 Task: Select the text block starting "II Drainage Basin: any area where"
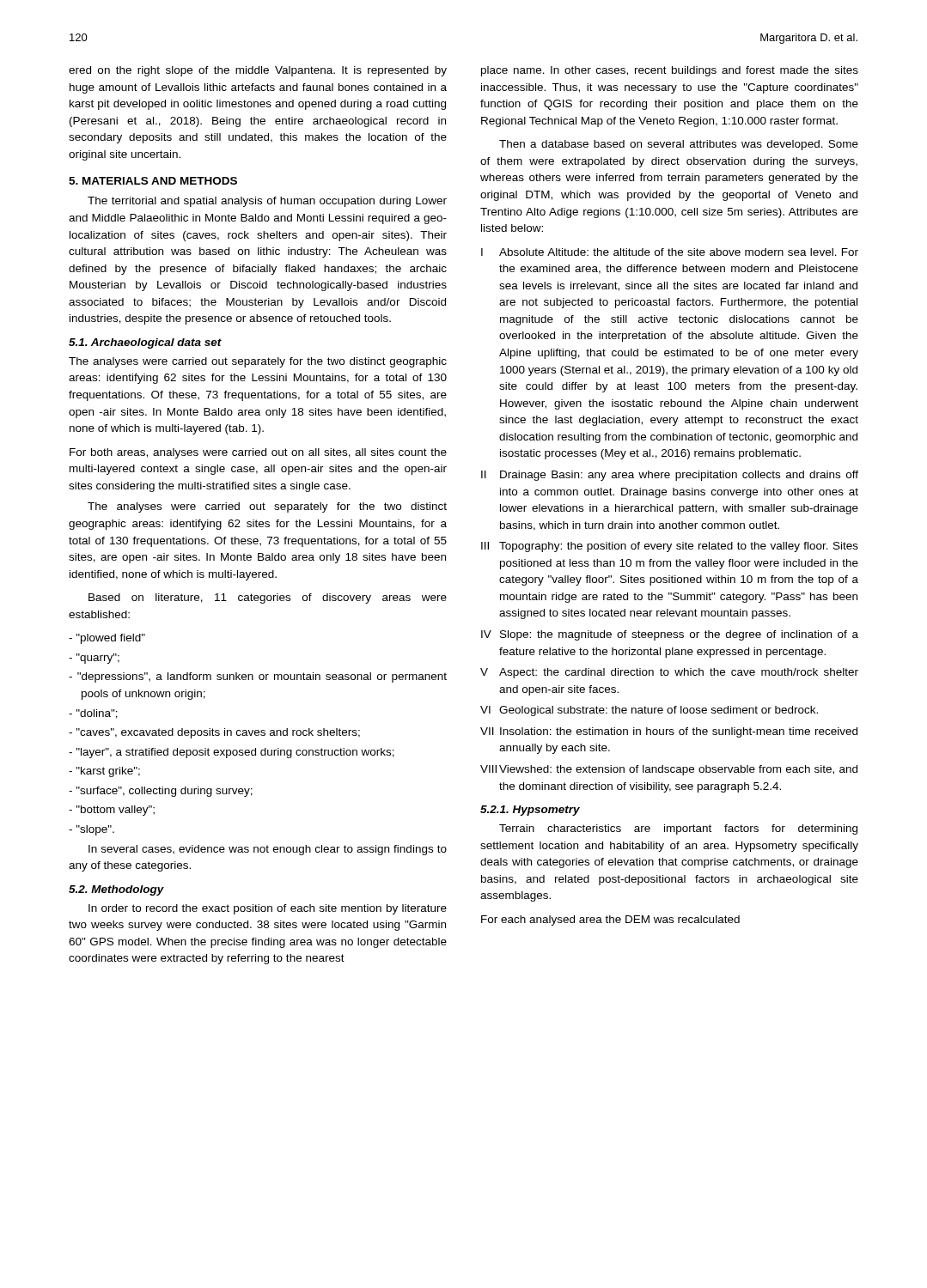[669, 500]
